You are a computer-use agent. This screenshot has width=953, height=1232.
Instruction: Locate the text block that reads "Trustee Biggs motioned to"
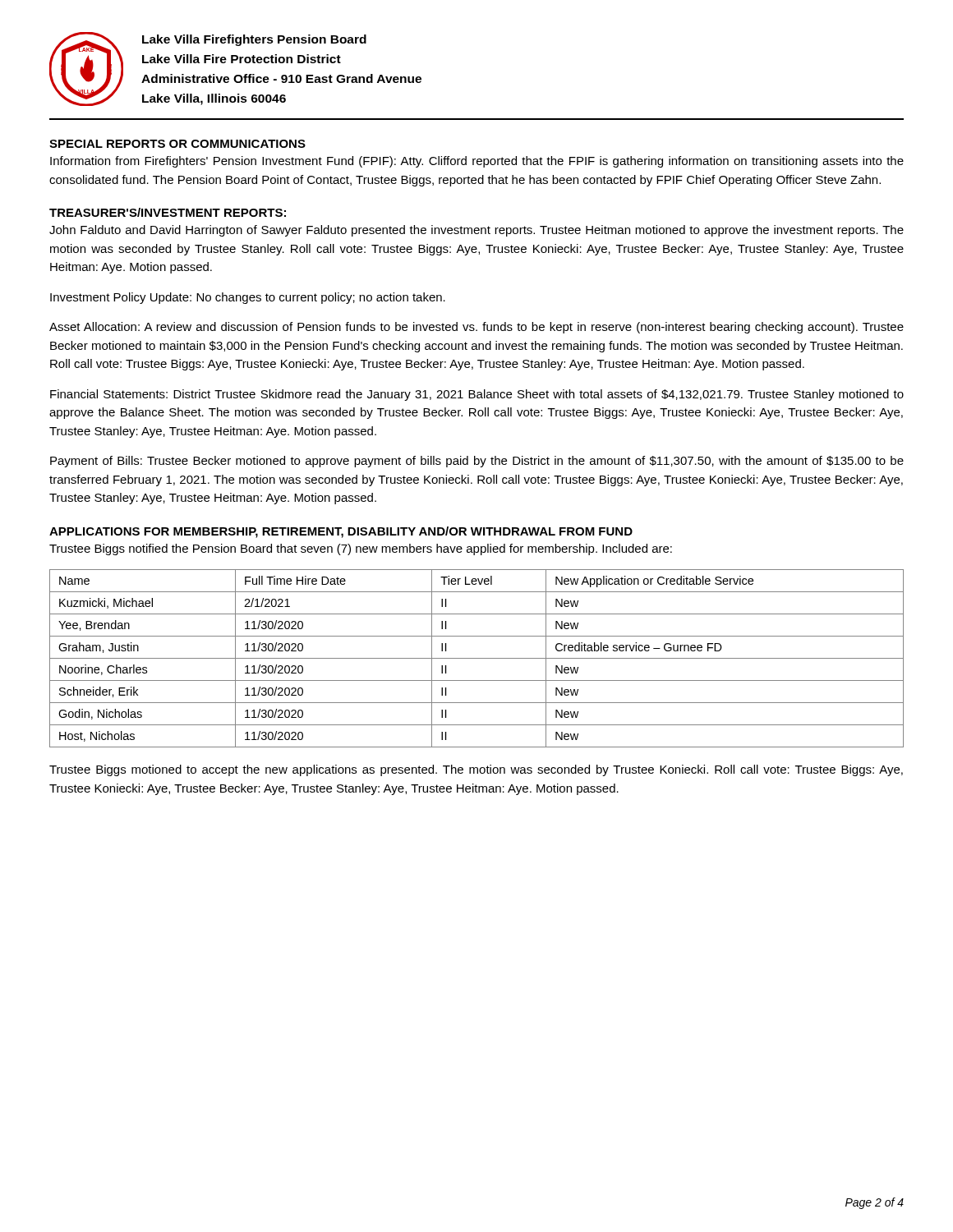[476, 778]
